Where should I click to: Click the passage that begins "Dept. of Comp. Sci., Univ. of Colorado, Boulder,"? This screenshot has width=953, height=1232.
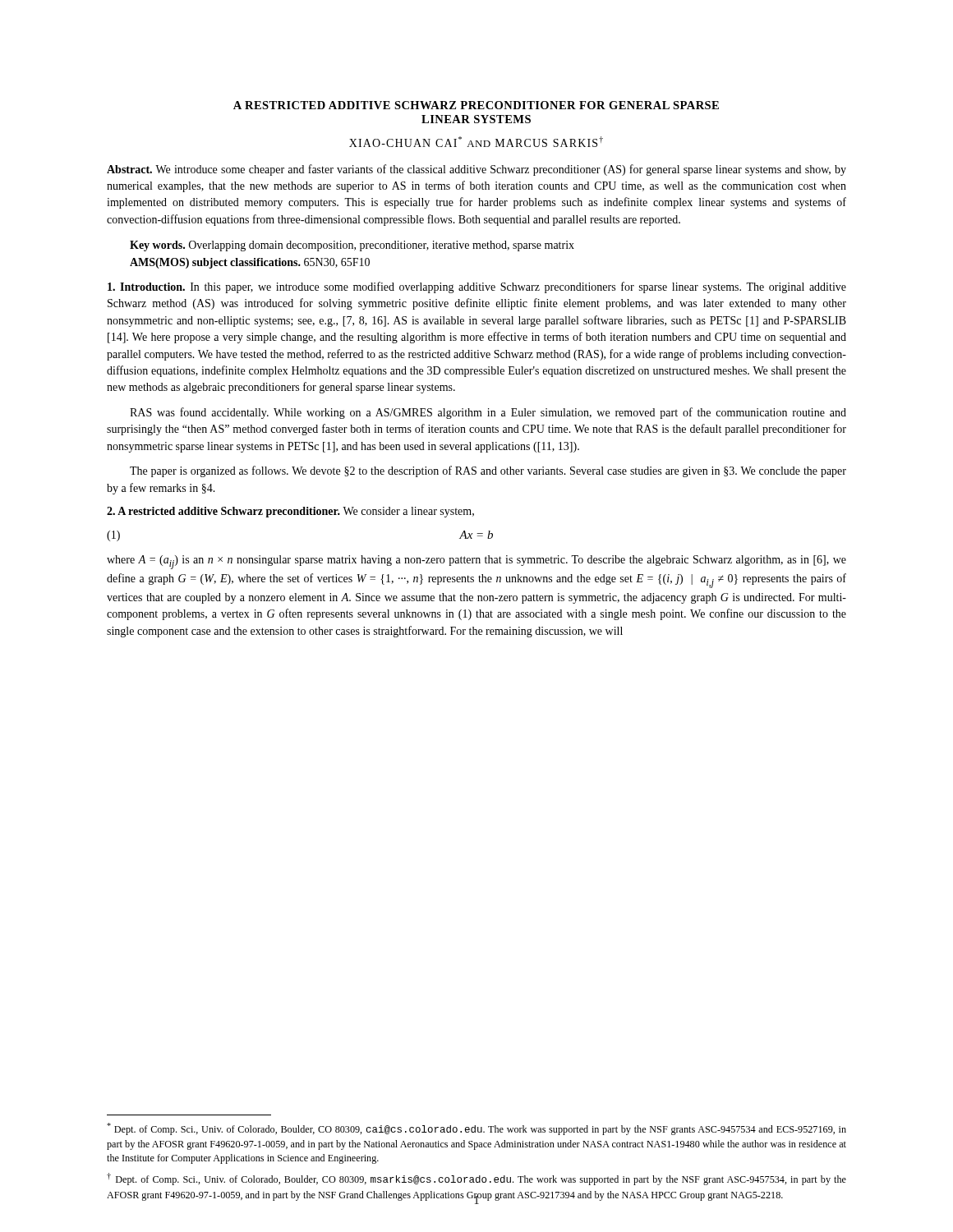pyautogui.click(x=476, y=1142)
